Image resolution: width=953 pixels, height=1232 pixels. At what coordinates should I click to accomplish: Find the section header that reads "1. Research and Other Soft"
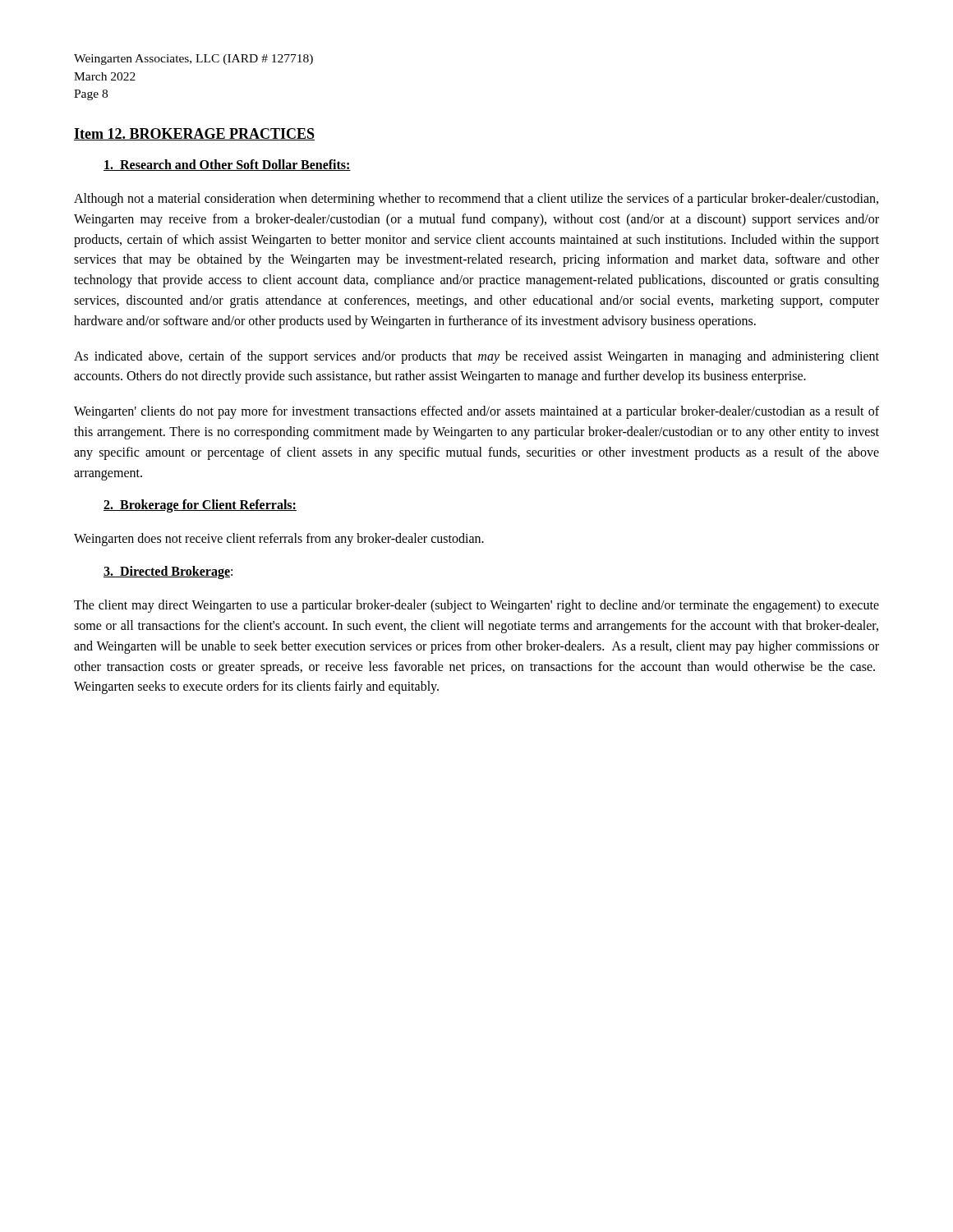point(227,165)
